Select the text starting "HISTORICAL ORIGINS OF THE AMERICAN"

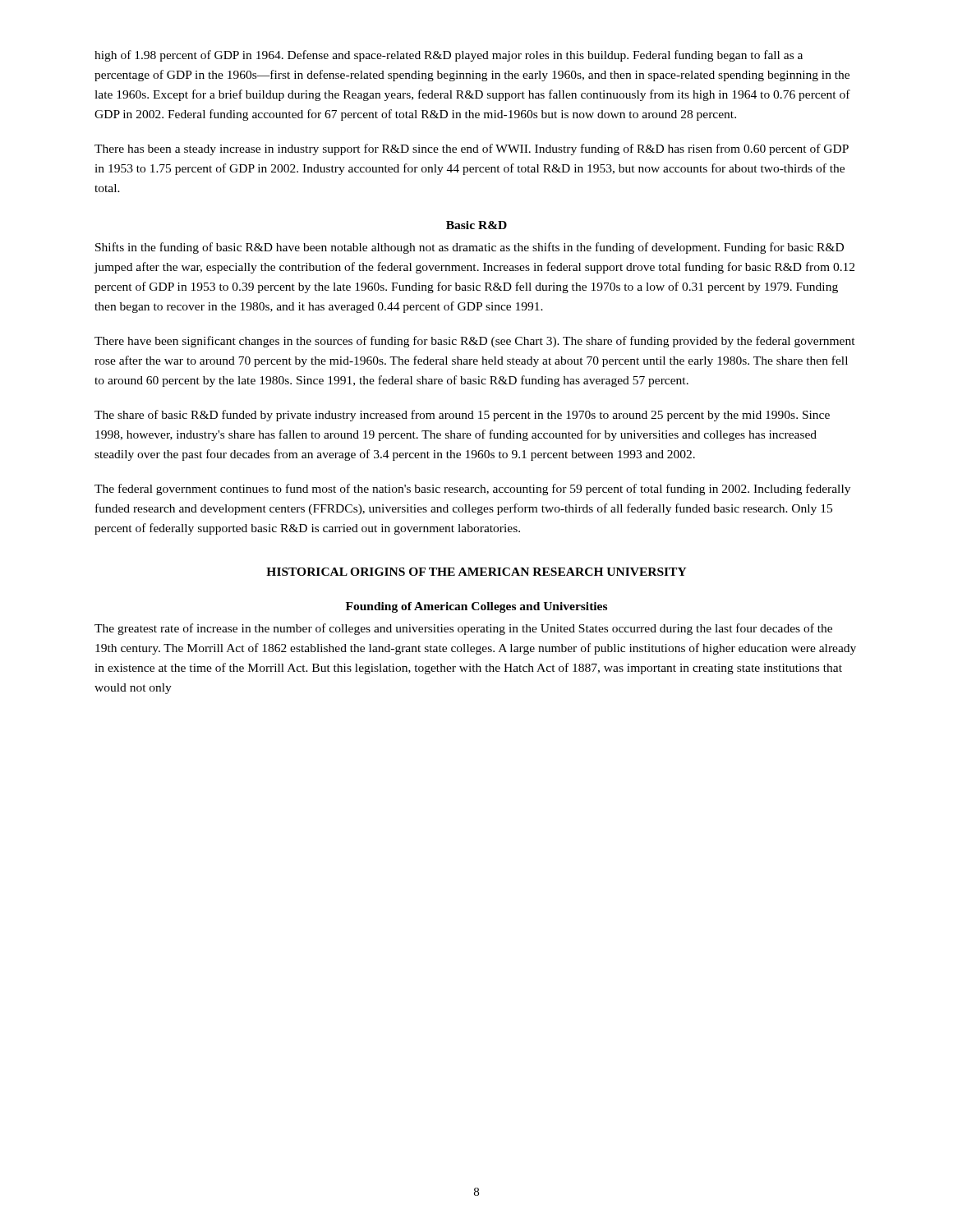click(476, 571)
